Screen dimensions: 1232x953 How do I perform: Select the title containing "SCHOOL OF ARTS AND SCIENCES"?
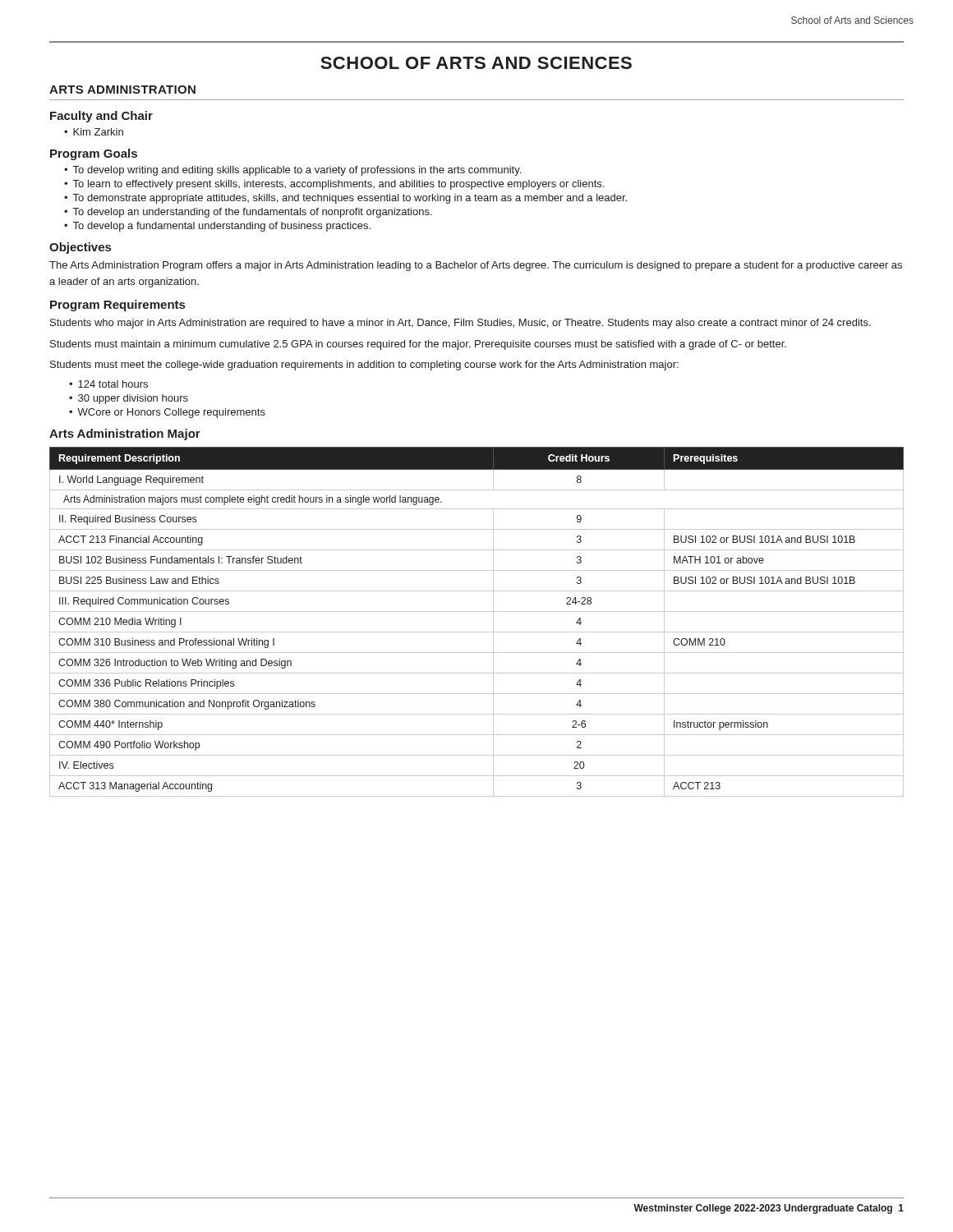tap(476, 63)
